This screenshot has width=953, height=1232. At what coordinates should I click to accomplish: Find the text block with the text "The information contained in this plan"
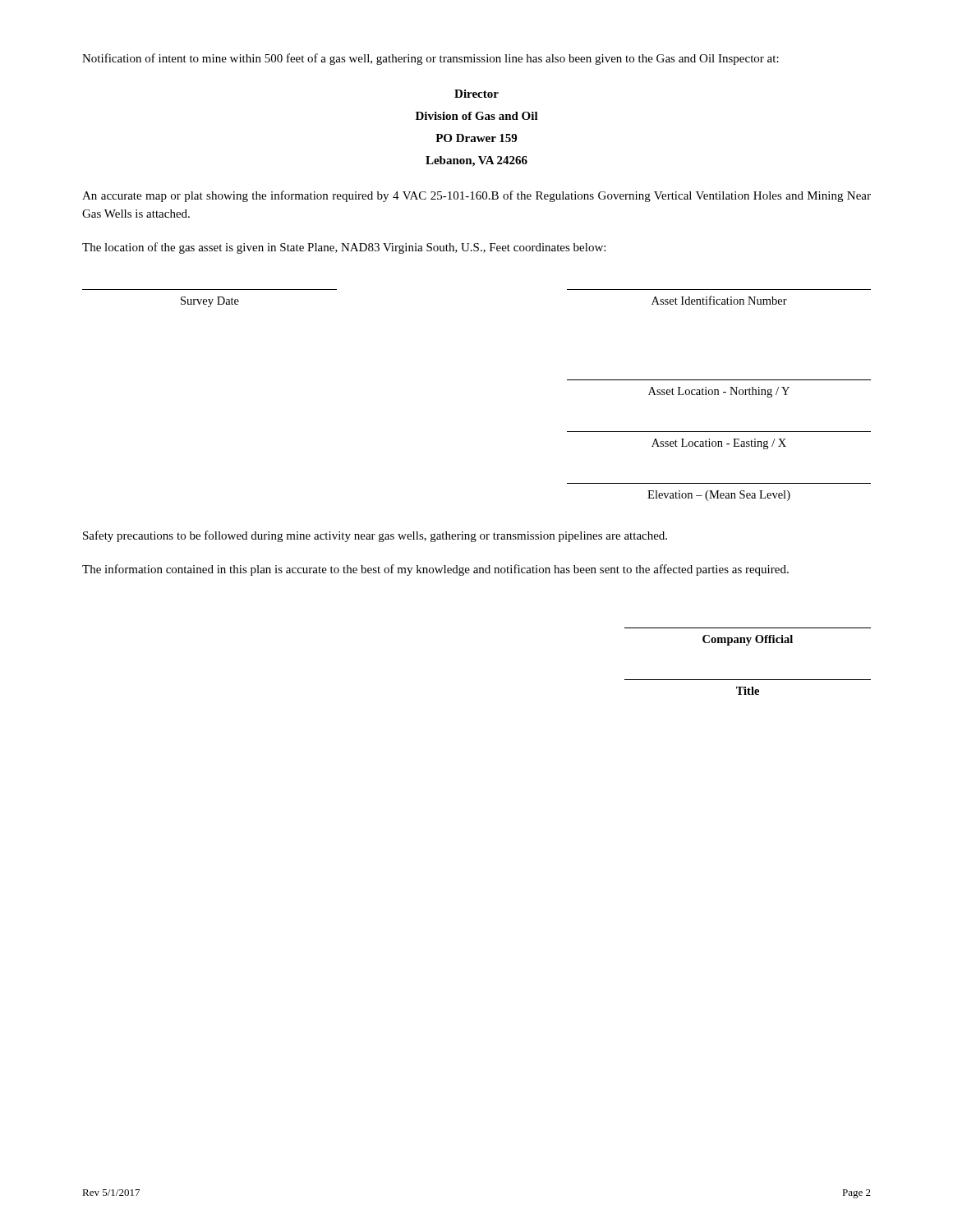(436, 569)
